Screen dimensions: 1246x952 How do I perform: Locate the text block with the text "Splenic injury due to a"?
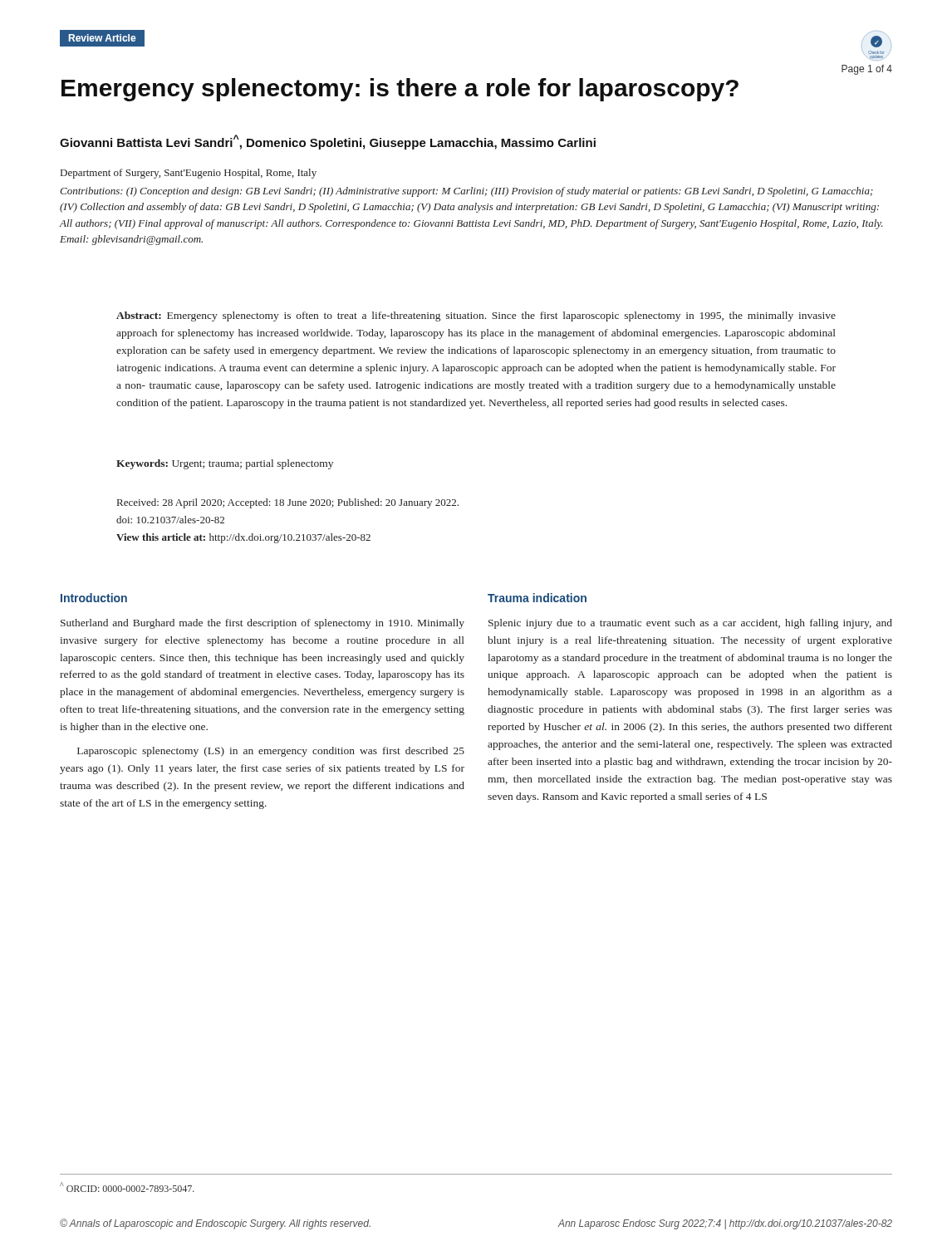pyautogui.click(x=690, y=710)
